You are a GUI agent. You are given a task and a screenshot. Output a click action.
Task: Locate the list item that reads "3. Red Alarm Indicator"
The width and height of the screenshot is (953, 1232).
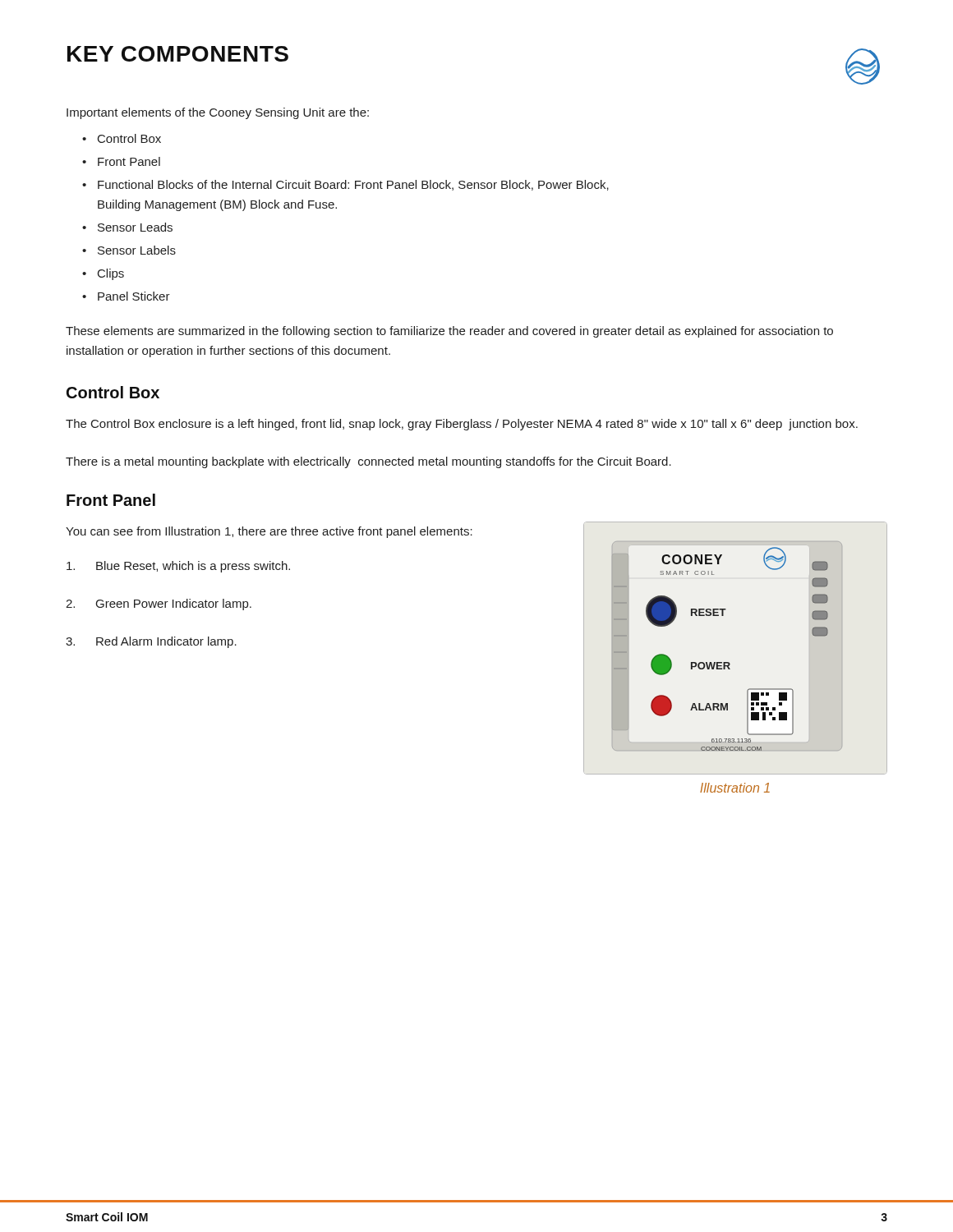pyautogui.click(x=151, y=642)
